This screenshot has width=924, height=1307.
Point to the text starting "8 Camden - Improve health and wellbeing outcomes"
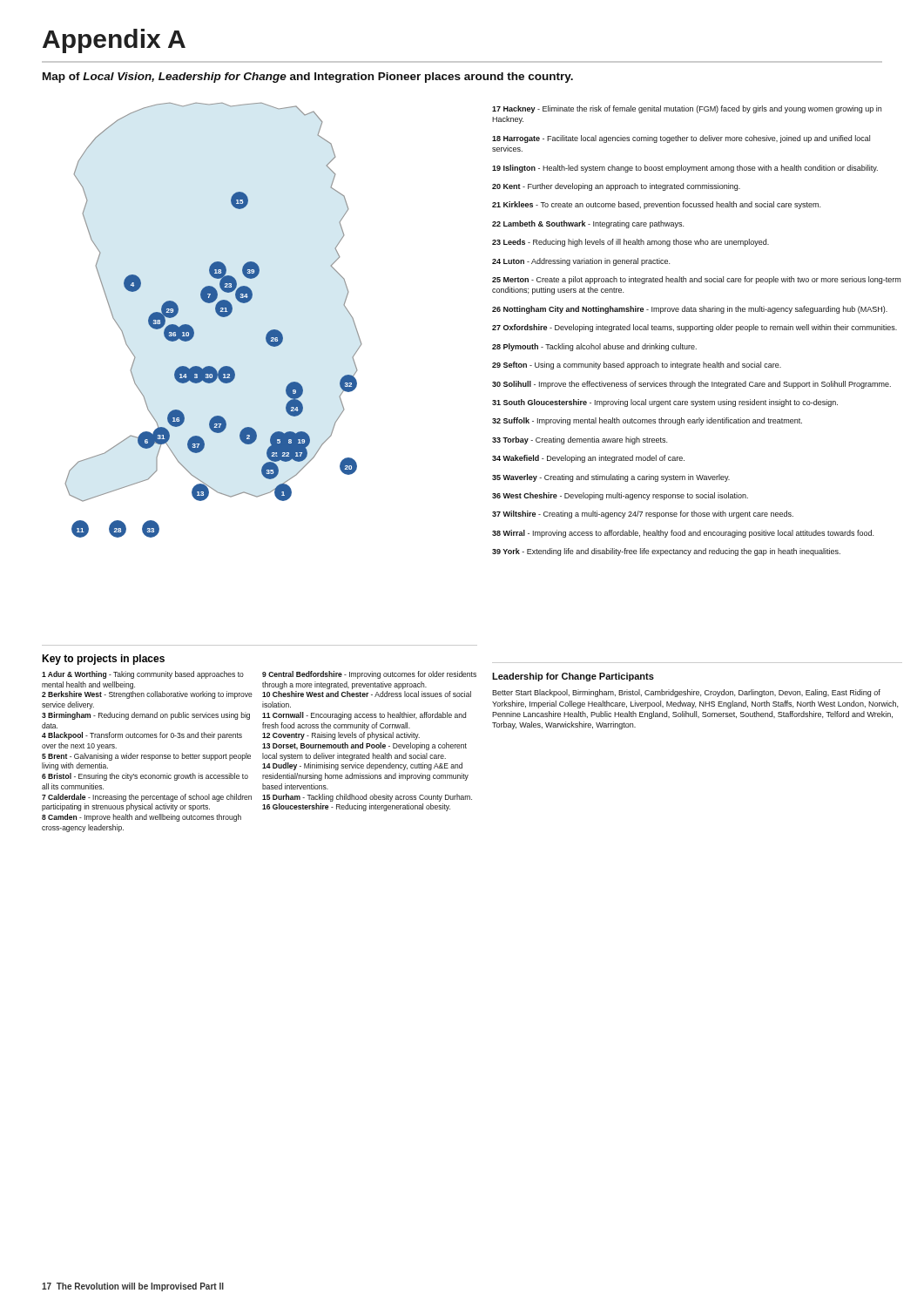[142, 822]
